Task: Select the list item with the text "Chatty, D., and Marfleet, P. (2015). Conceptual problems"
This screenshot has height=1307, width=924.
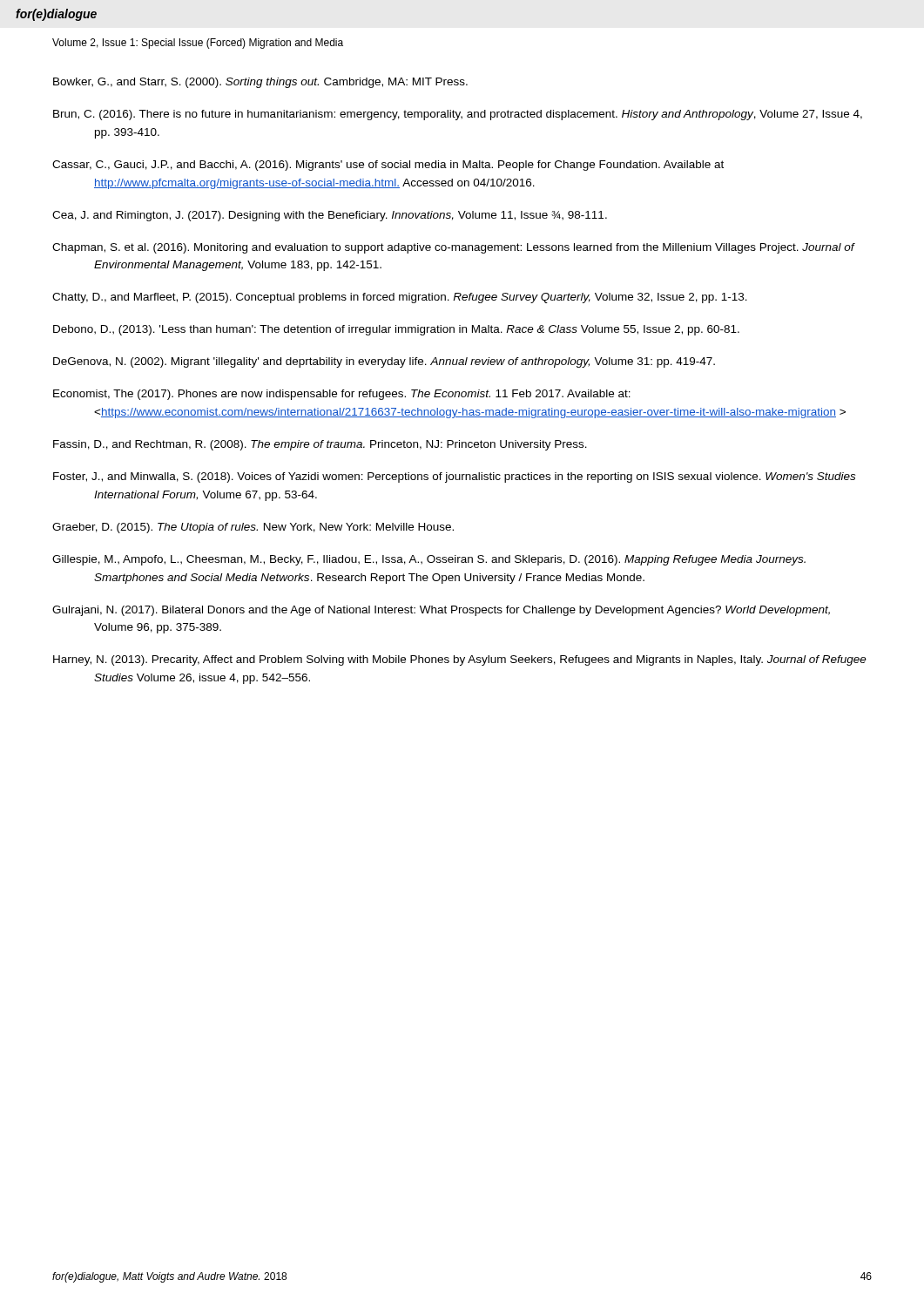Action: tap(400, 297)
